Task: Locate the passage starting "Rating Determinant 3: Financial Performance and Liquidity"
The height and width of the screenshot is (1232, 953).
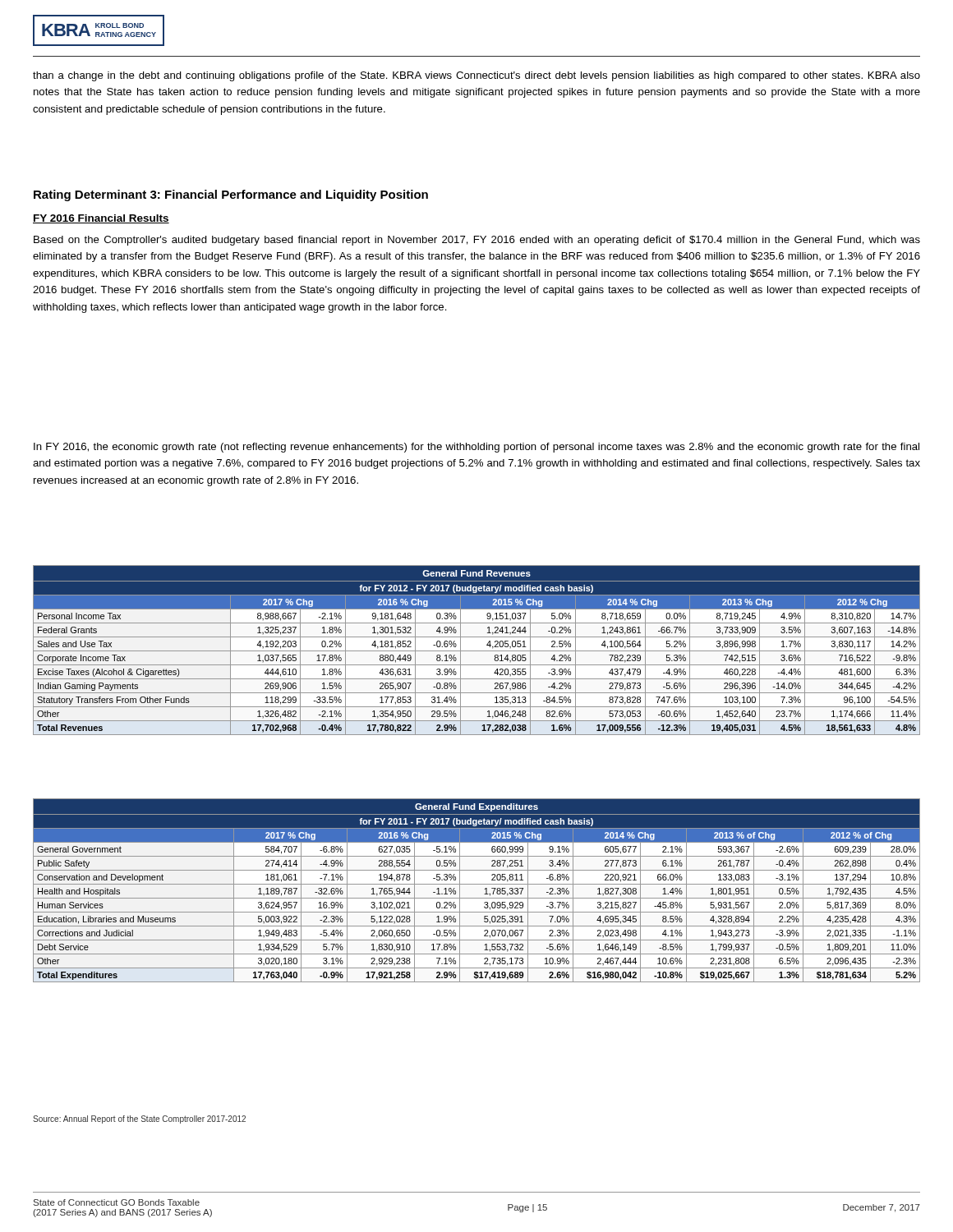Action: [231, 194]
